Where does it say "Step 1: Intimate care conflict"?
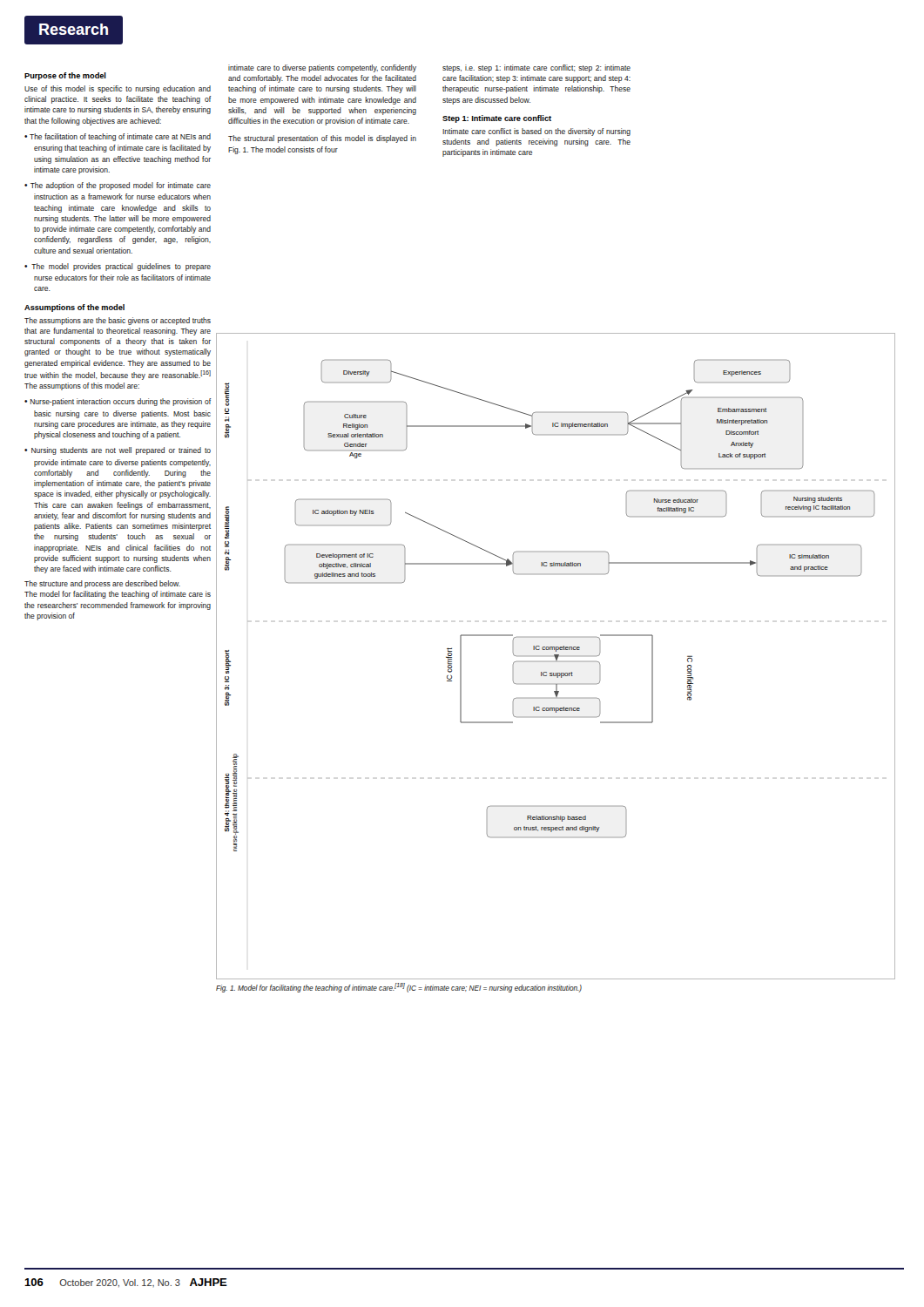The width and height of the screenshot is (924, 1307). coord(497,118)
